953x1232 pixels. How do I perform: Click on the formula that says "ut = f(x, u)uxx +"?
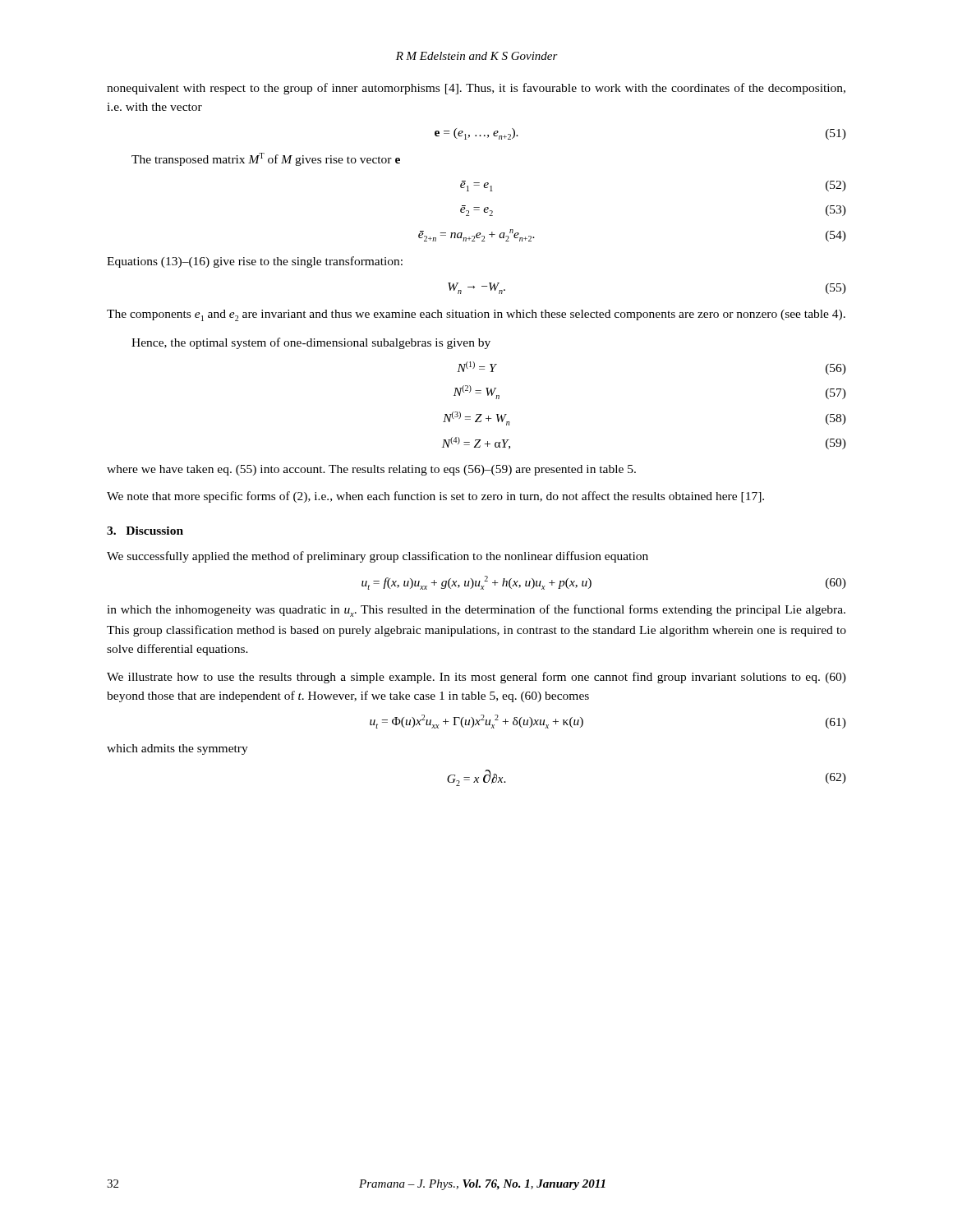coord(480,581)
